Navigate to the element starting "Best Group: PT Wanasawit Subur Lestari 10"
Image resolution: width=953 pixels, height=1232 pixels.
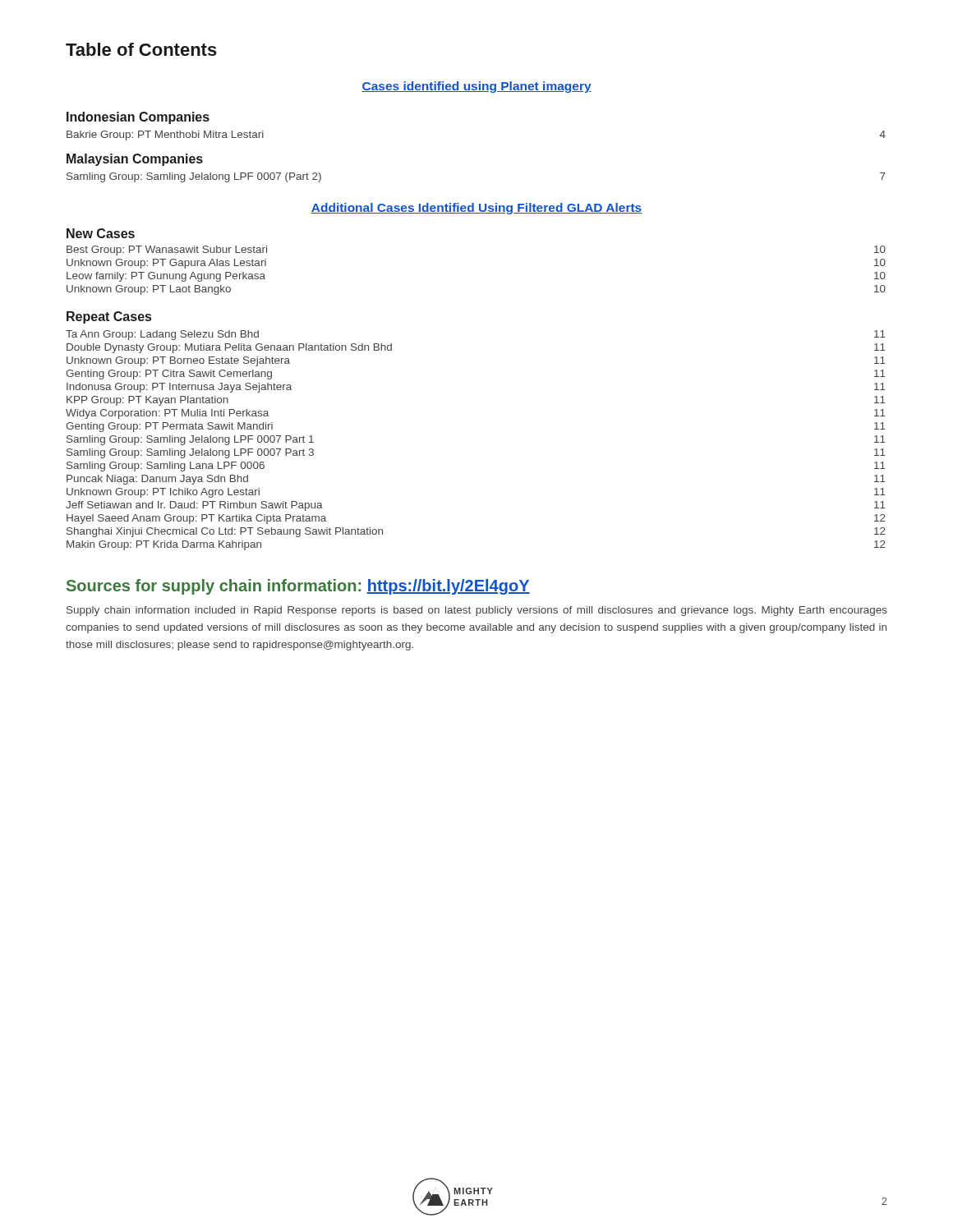click(163, 250)
